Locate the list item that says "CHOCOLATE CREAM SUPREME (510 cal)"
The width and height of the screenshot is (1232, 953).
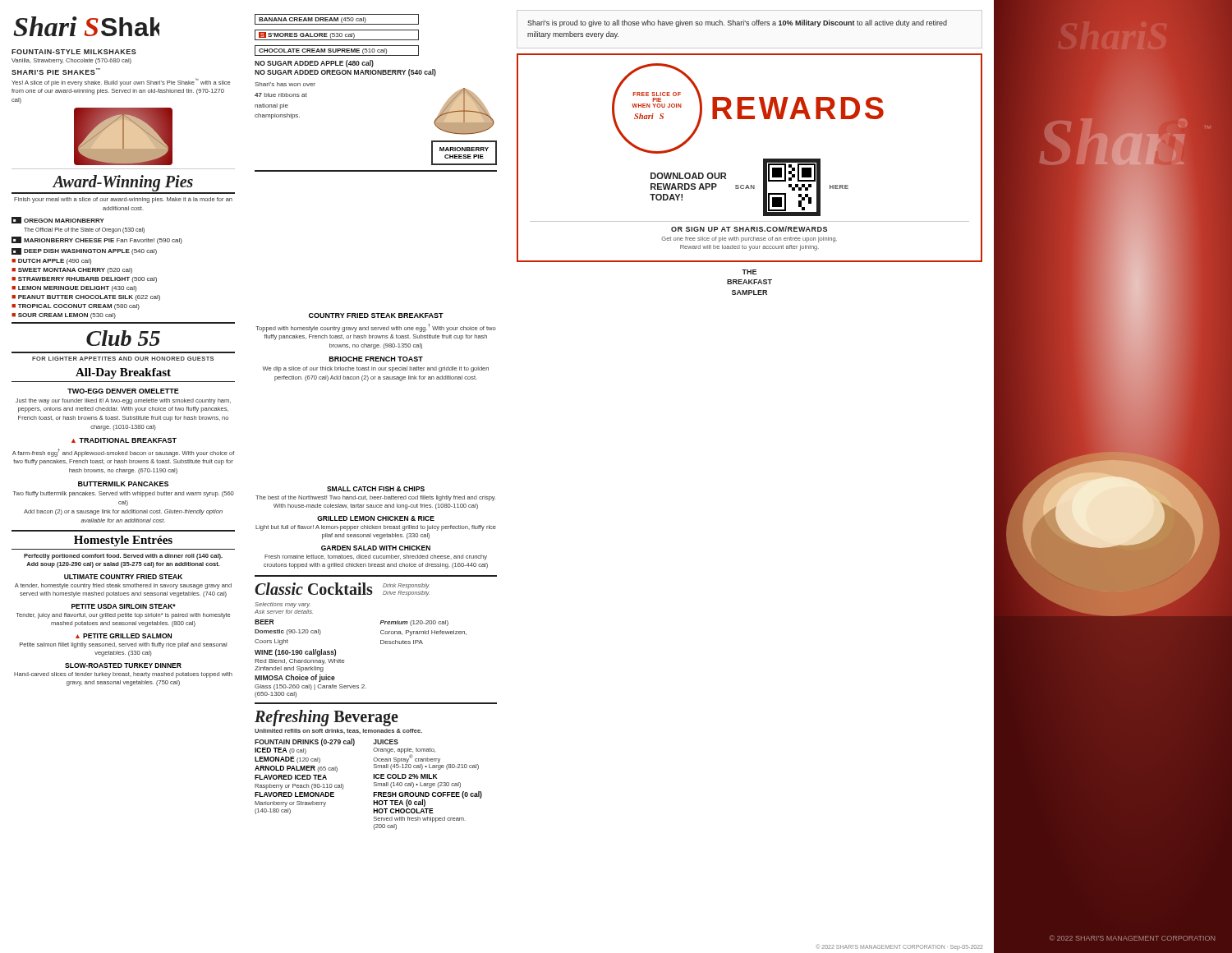click(x=323, y=51)
